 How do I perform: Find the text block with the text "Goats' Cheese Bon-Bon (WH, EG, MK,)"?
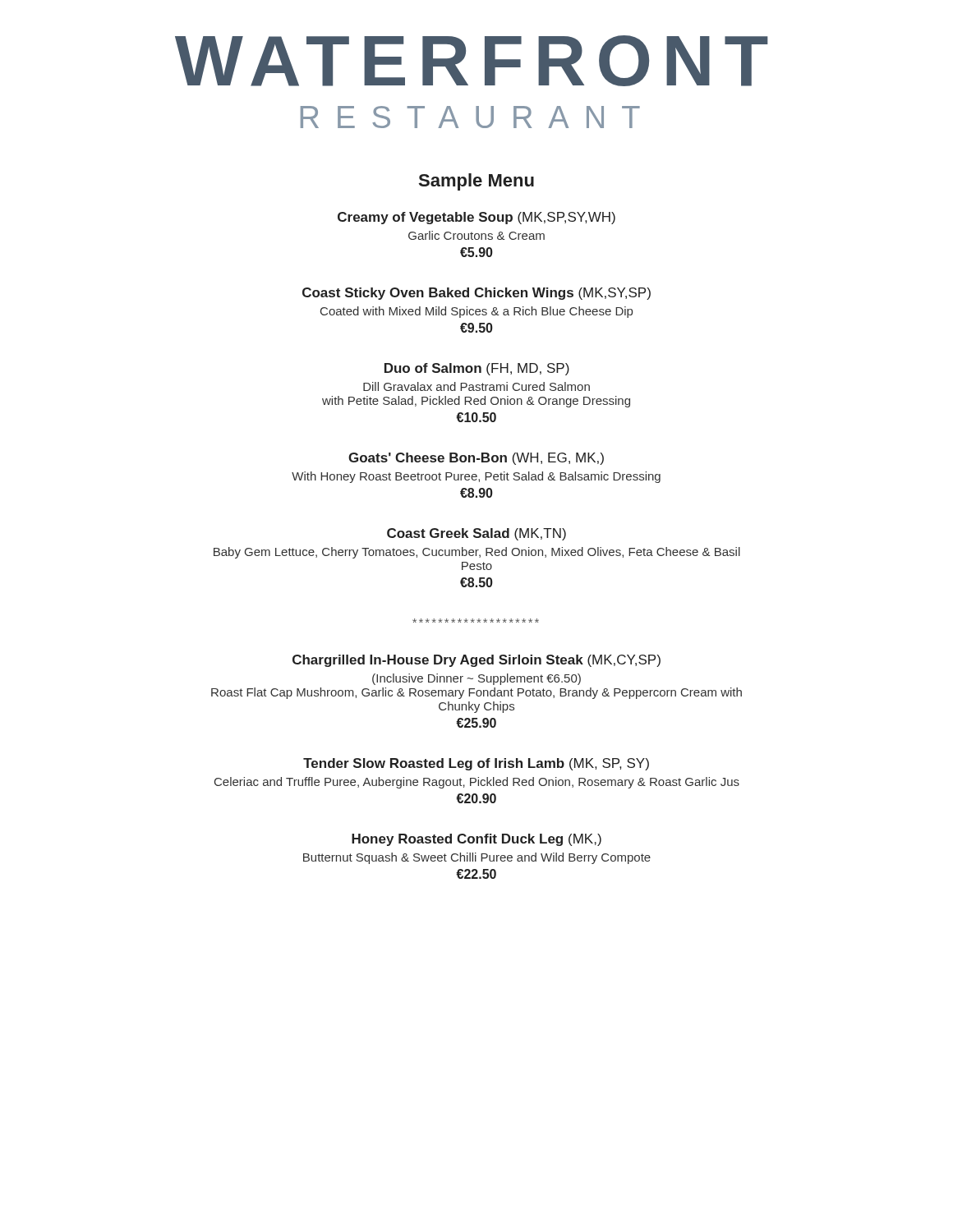pos(476,476)
